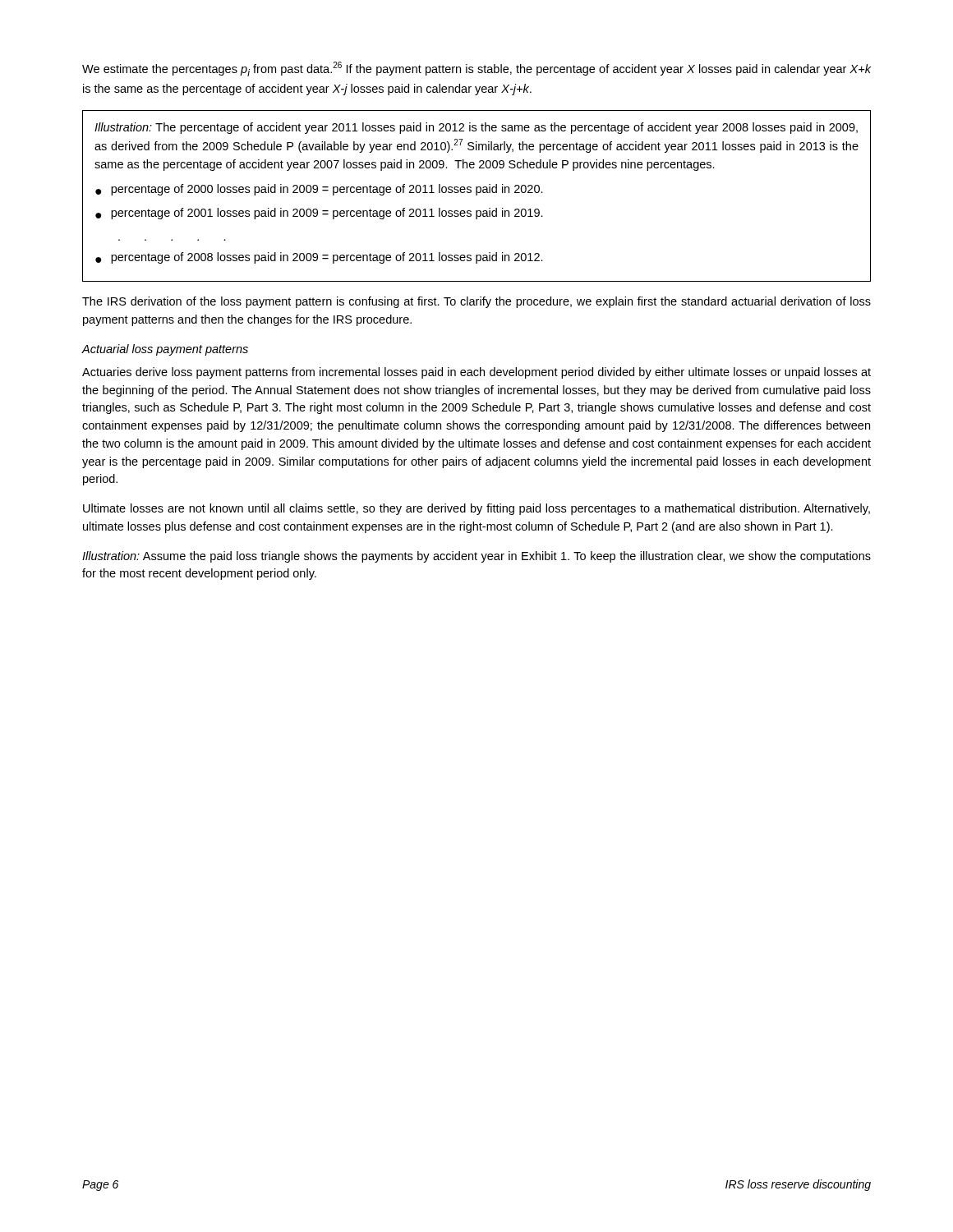Click on the text block starting "The IRS derivation of the loss payment"
Viewport: 953px width, 1232px height.
476,311
